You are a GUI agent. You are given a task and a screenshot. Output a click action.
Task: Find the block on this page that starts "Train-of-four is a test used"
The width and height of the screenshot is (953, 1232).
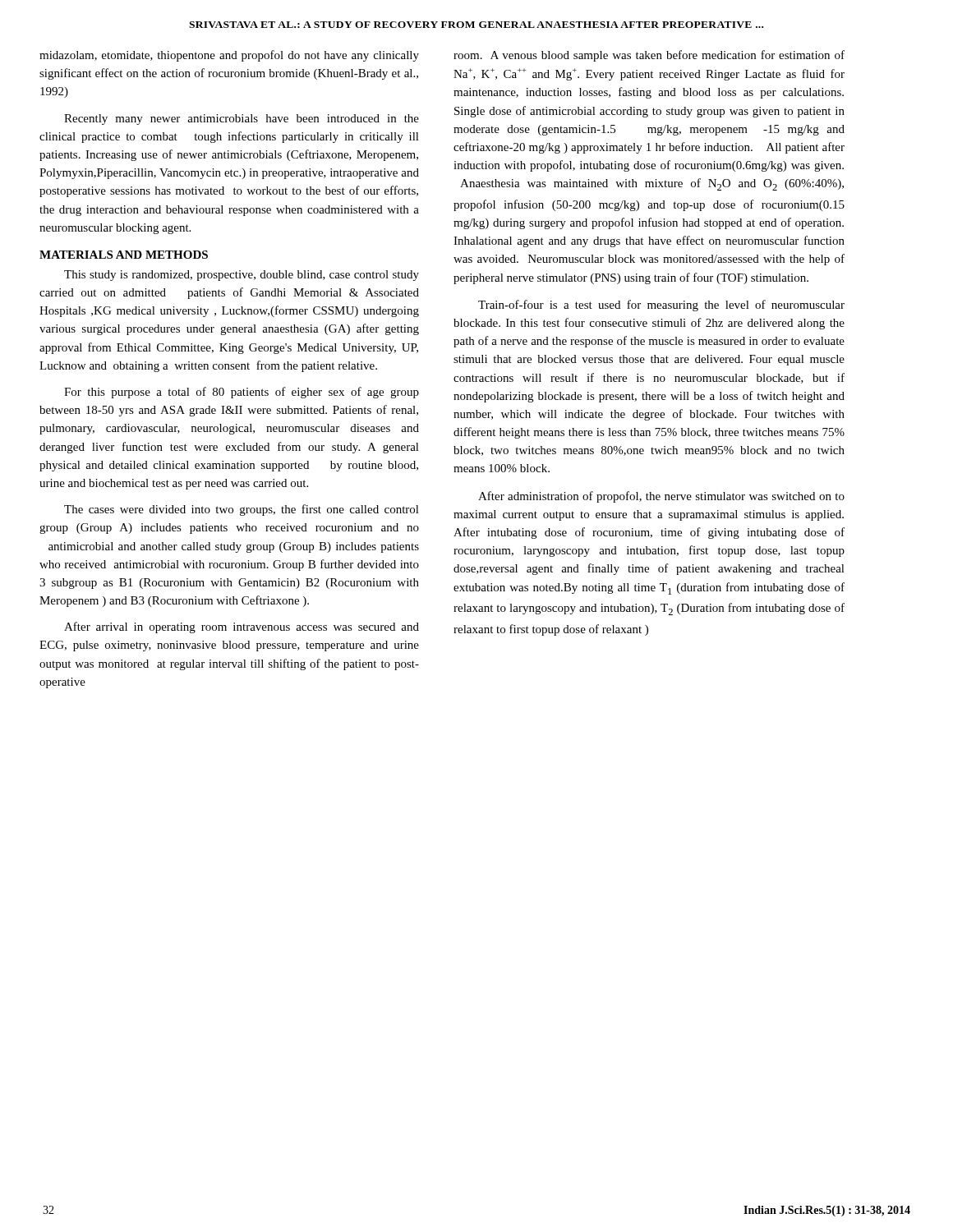click(649, 387)
